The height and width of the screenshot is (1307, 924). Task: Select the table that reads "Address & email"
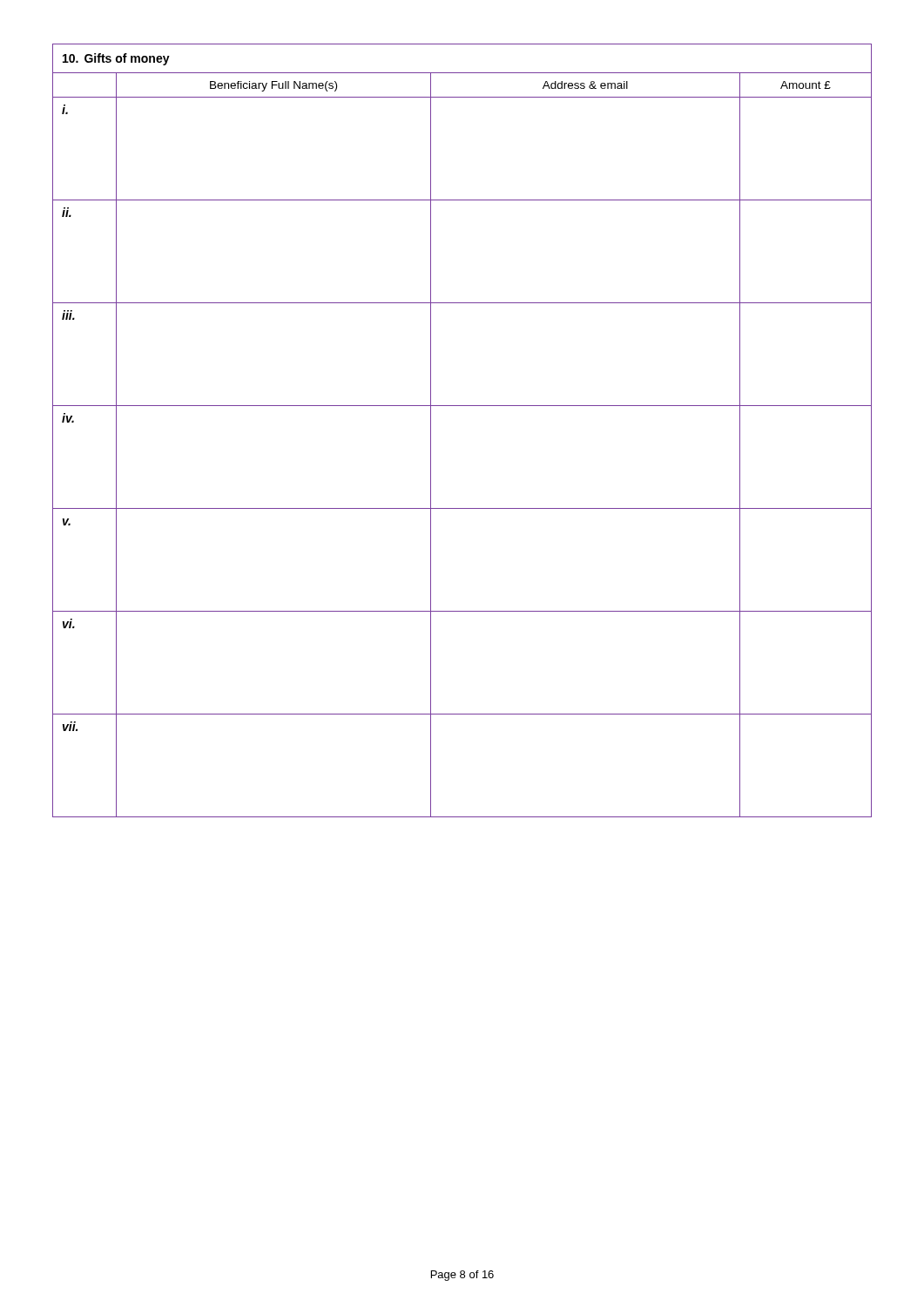click(x=462, y=430)
